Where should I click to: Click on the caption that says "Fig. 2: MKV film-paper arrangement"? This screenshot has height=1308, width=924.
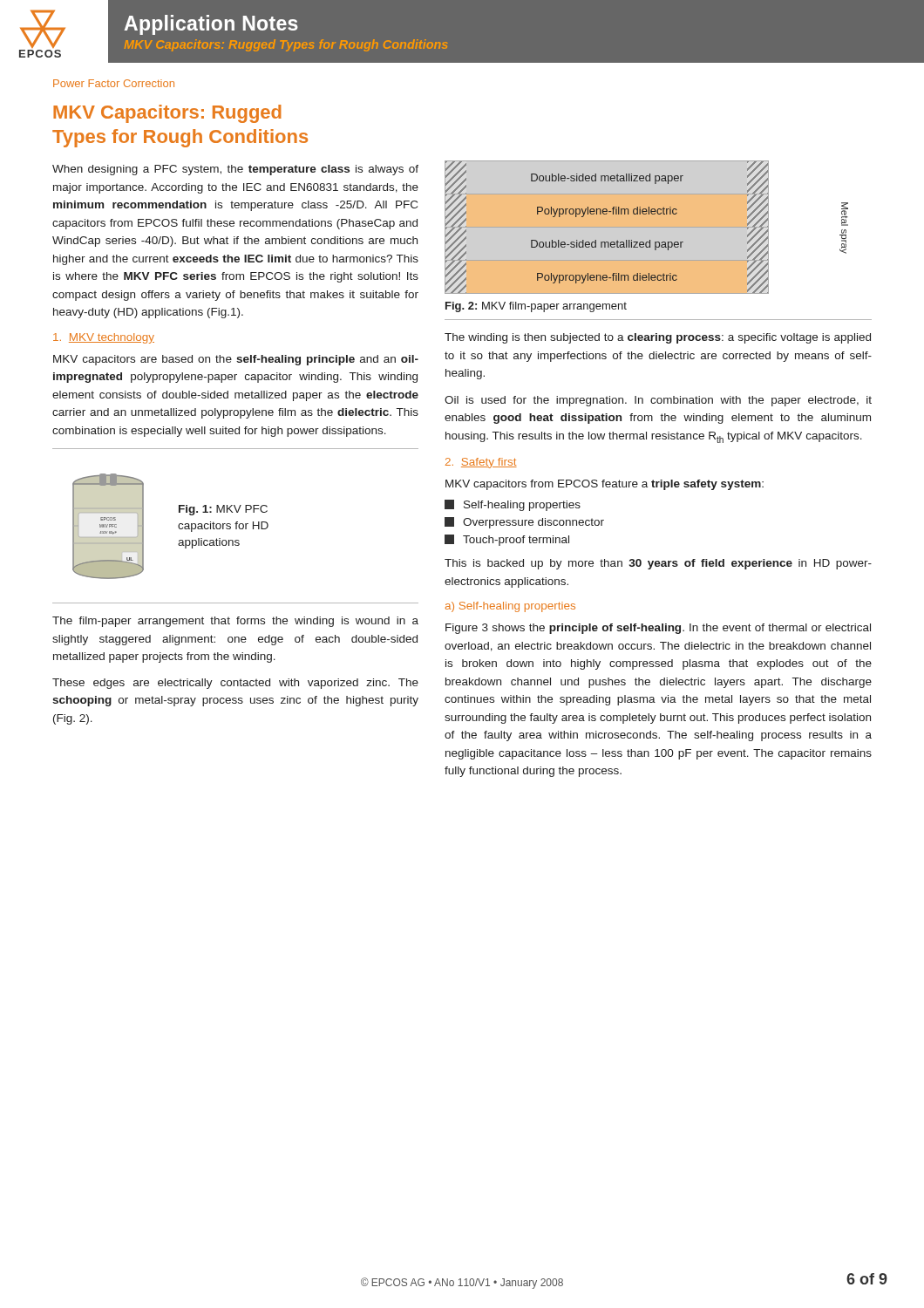(536, 306)
